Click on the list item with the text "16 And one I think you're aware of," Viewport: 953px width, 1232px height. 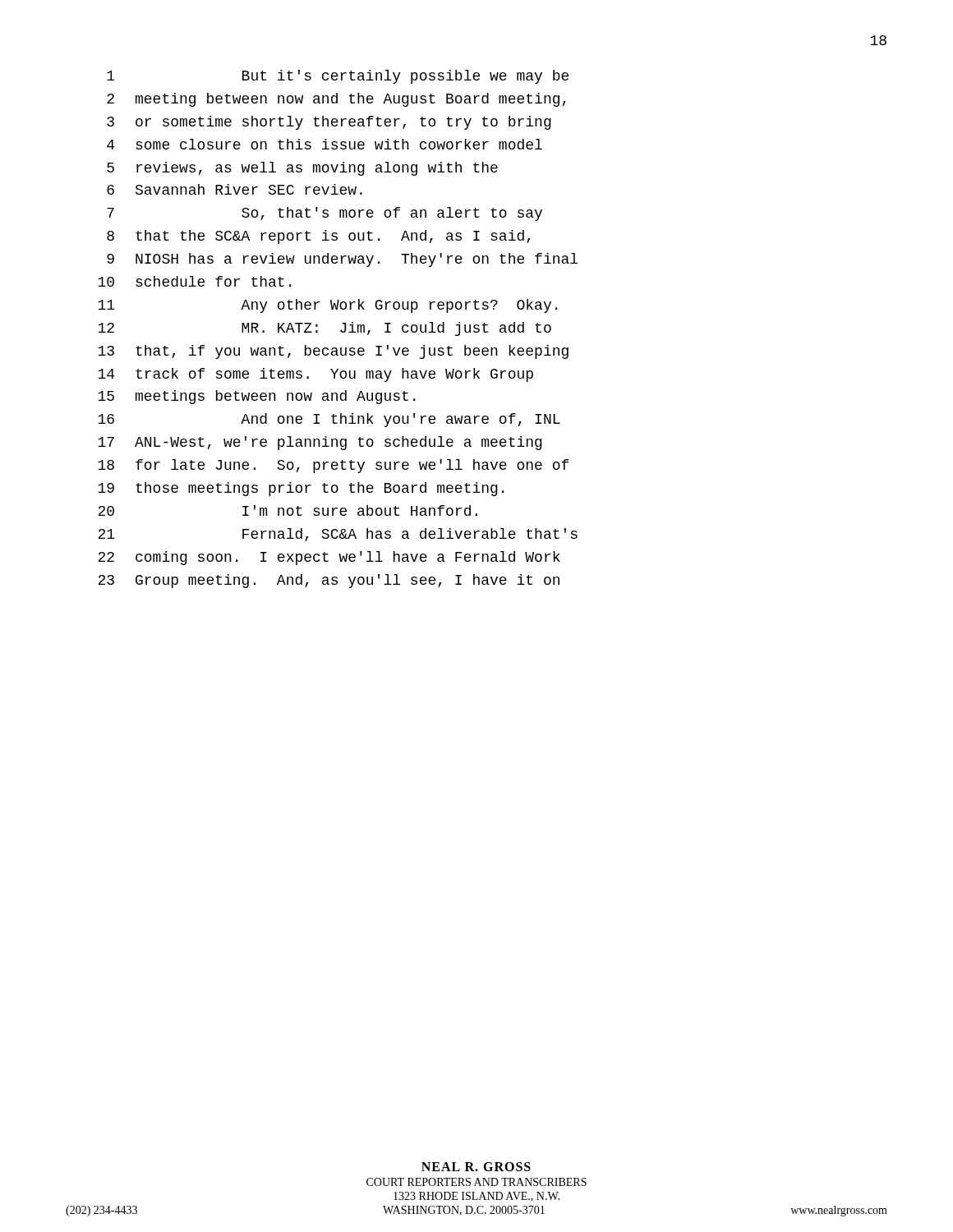click(476, 421)
